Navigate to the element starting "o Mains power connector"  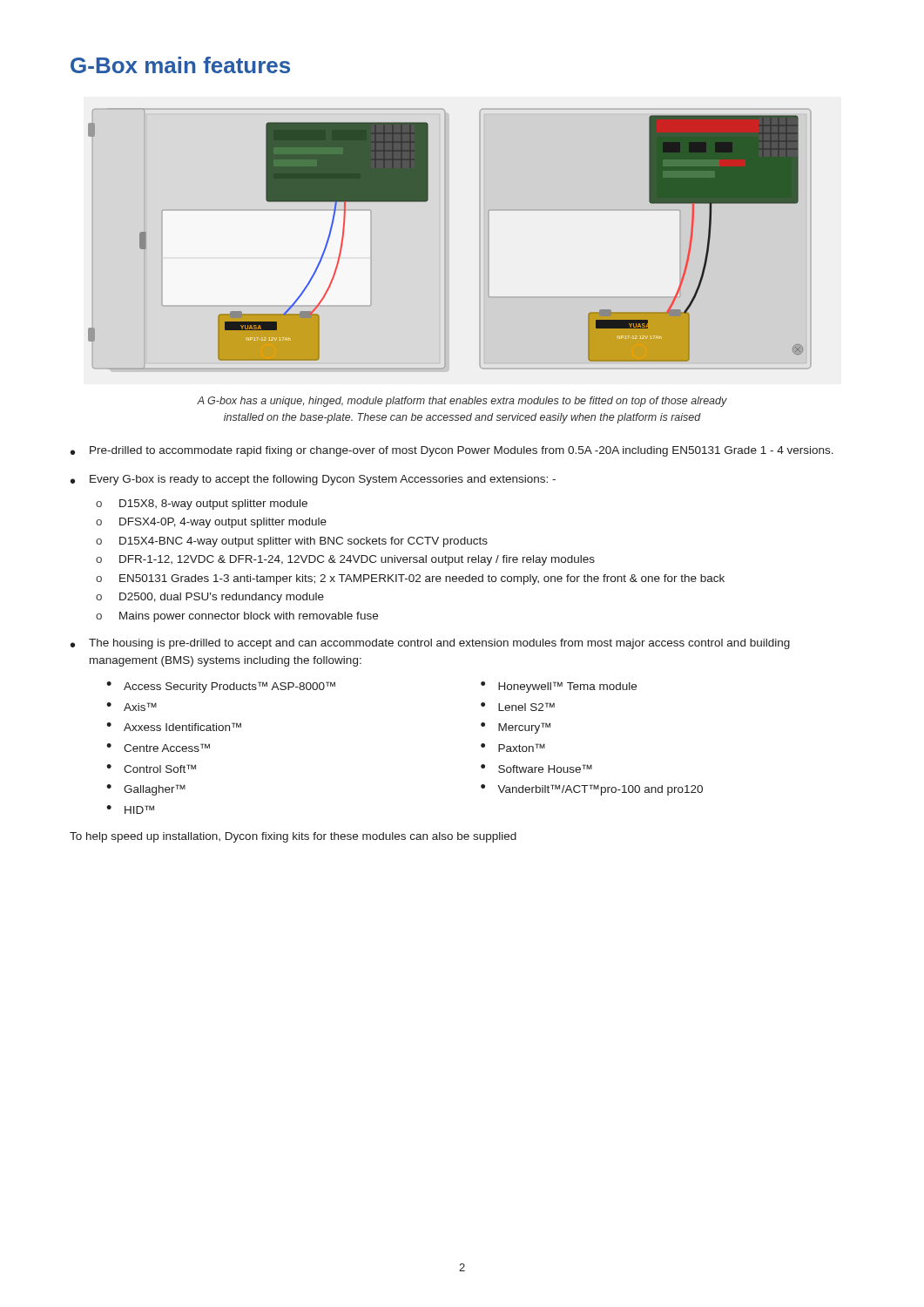pyautogui.click(x=237, y=616)
